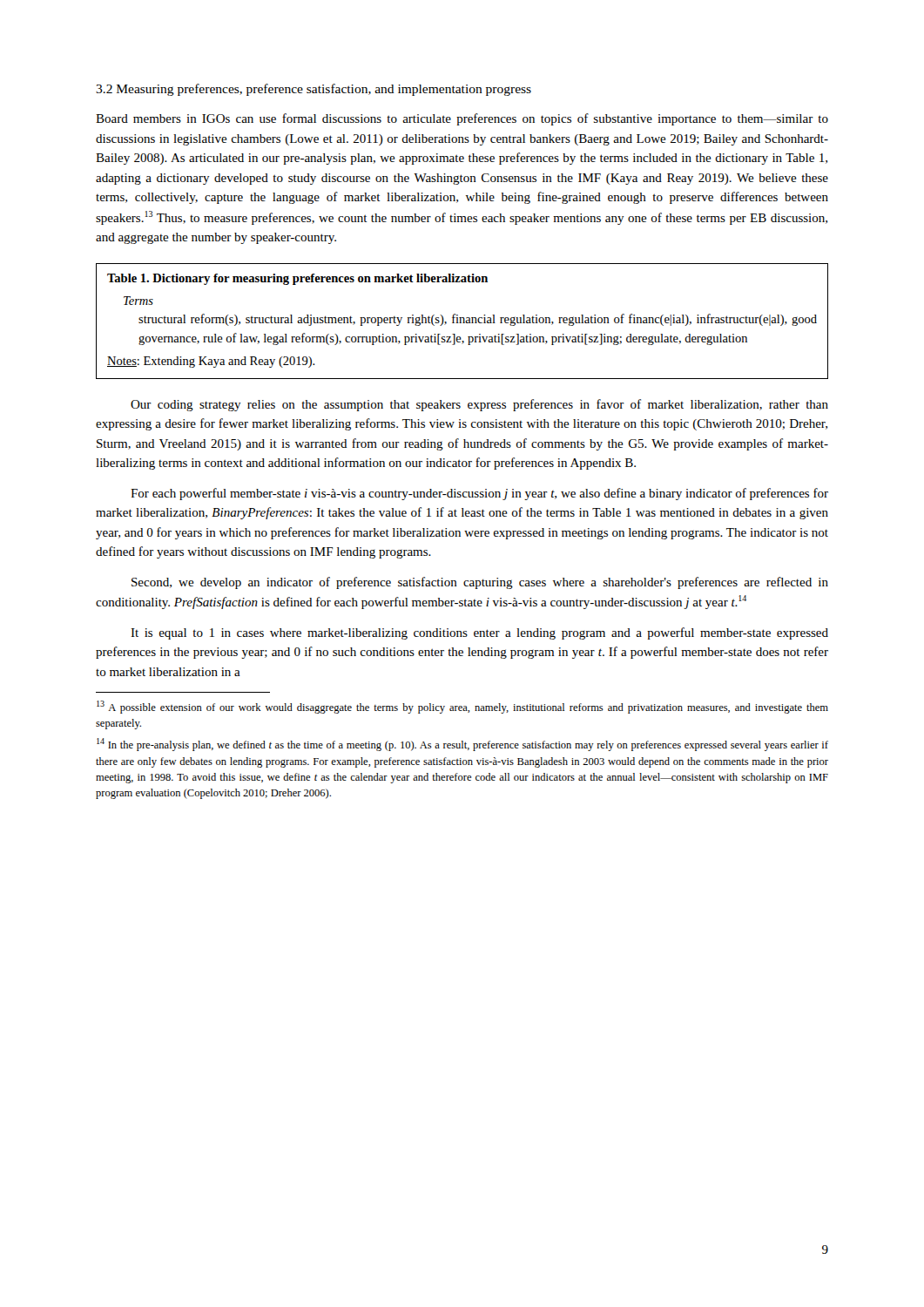This screenshot has width=924, height=1307.
Task: Find the text block that reads "For each powerful member-state"
Action: [462, 522]
